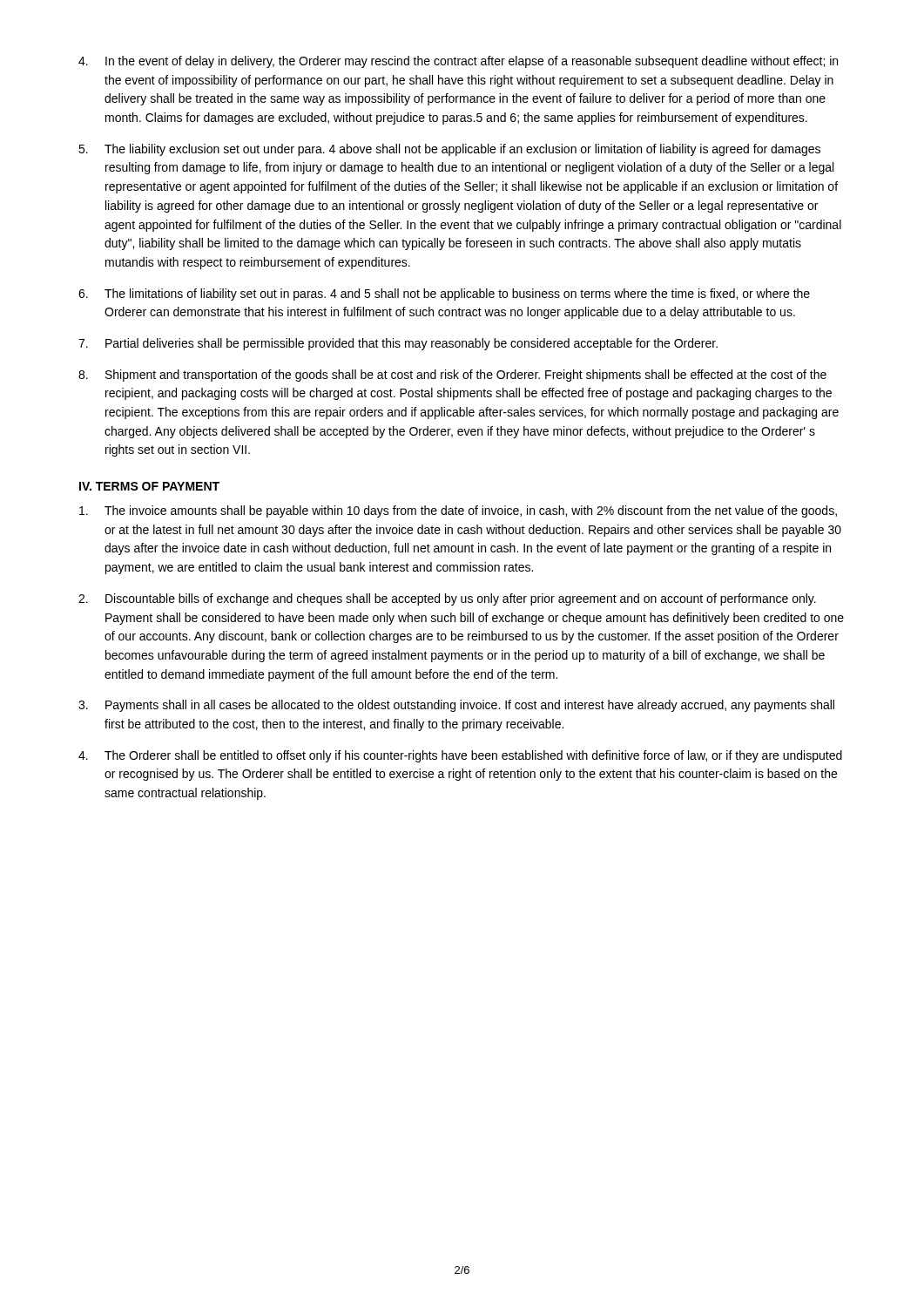Click on the passage starting "The invoice amounts"
Screen dimensions: 1307x924
462,540
